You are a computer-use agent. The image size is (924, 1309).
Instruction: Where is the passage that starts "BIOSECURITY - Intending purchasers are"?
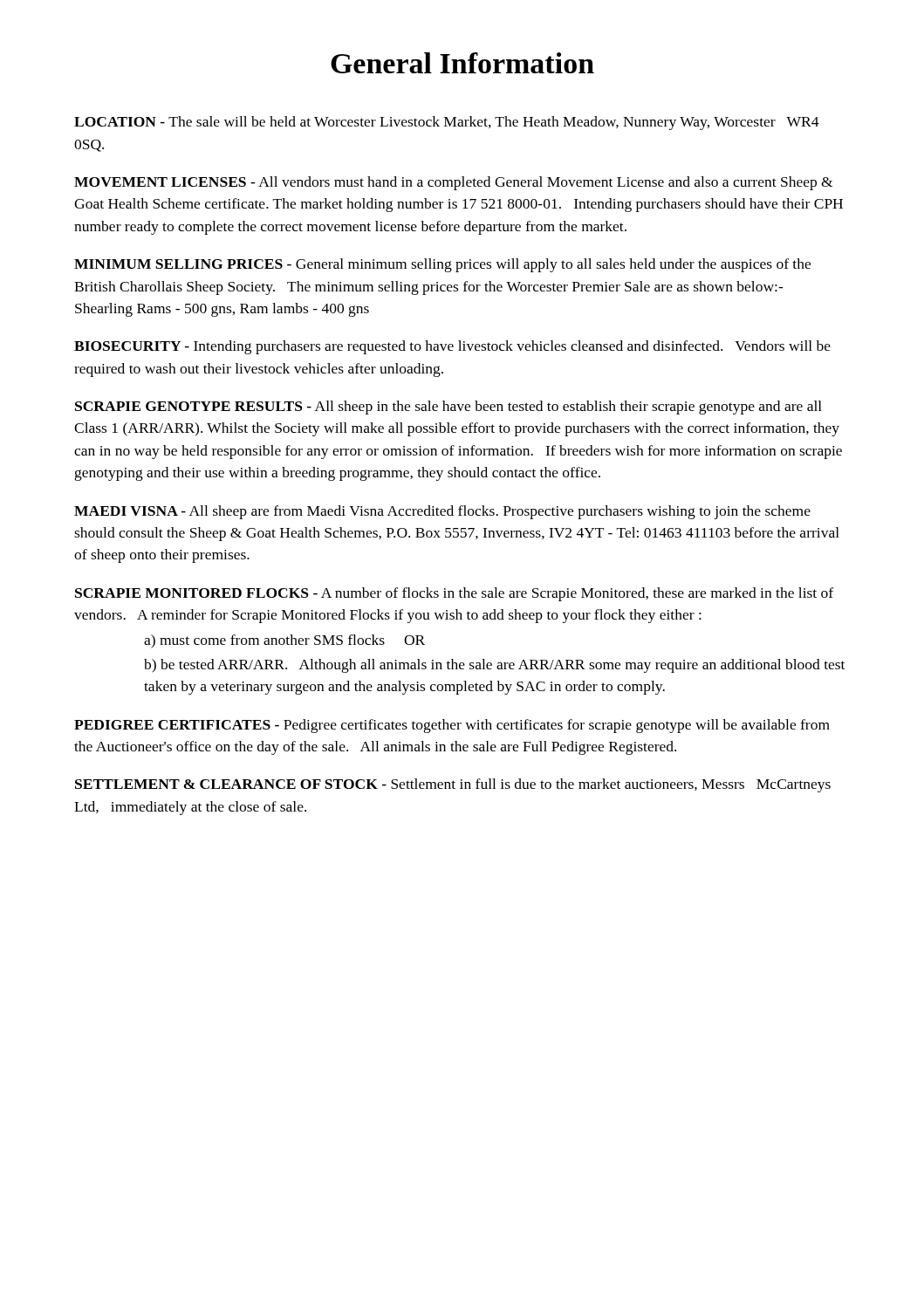462,357
